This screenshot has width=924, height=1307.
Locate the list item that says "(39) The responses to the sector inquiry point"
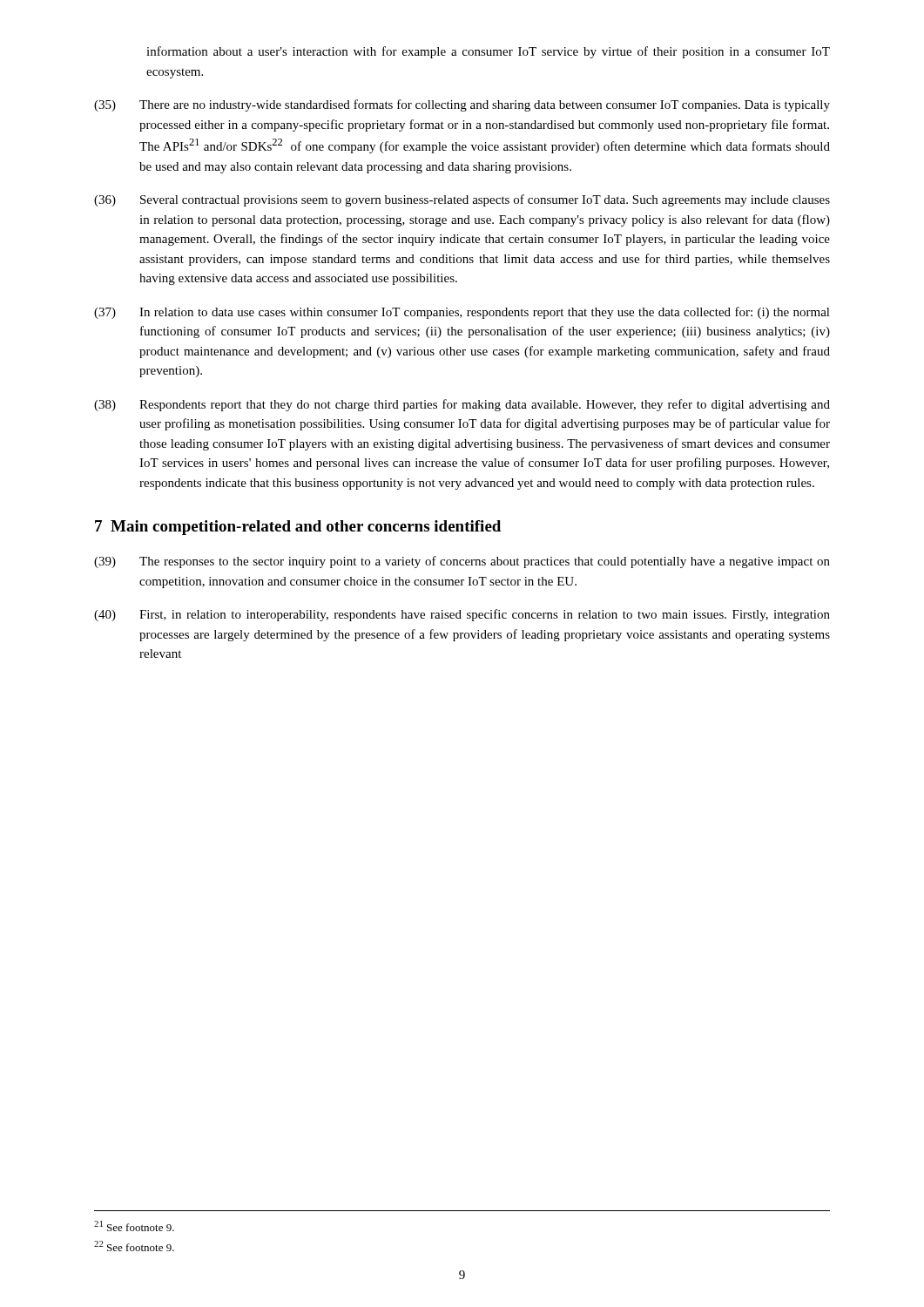point(462,571)
